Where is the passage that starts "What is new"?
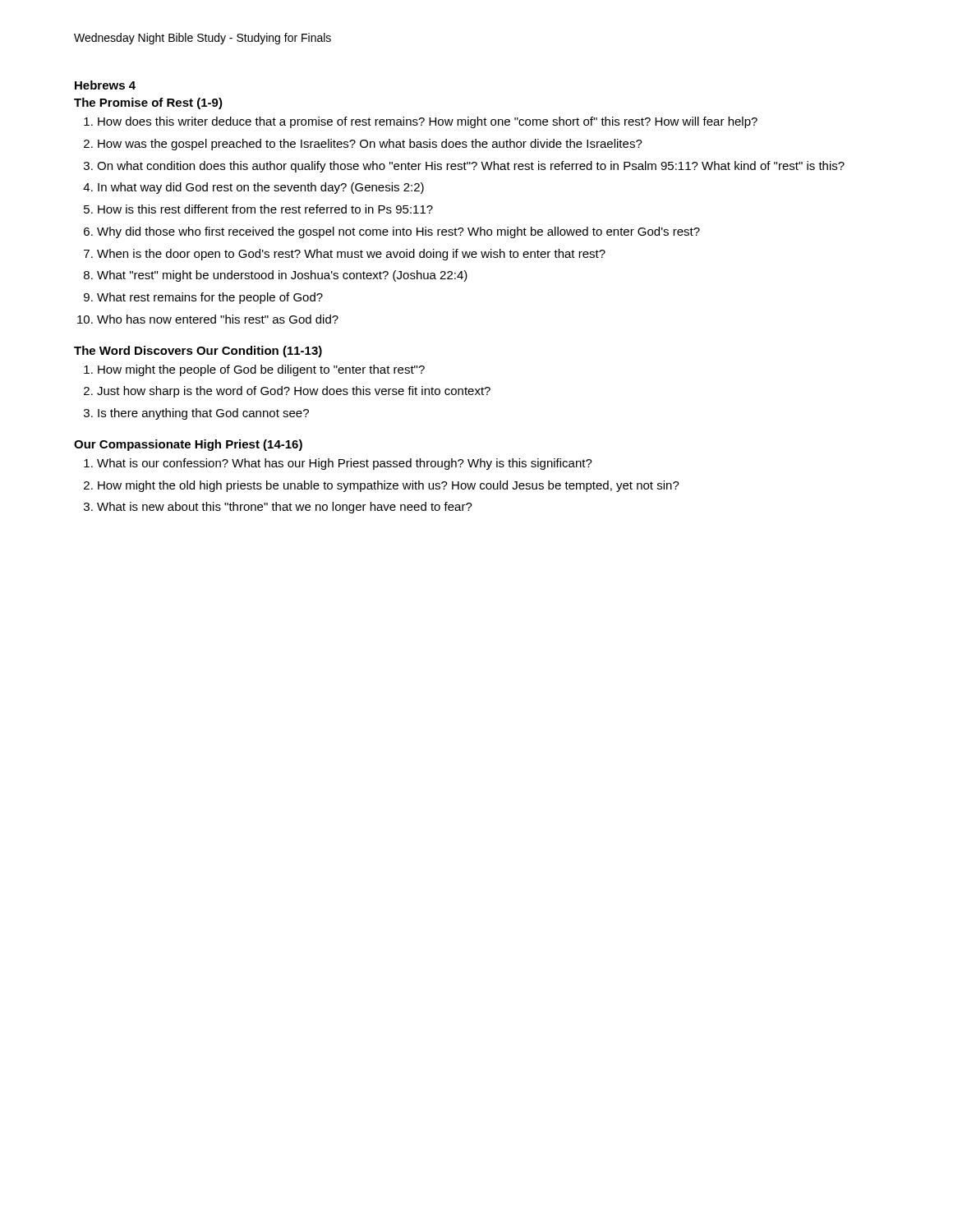The width and height of the screenshot is (953, 1232). (285, 507)
